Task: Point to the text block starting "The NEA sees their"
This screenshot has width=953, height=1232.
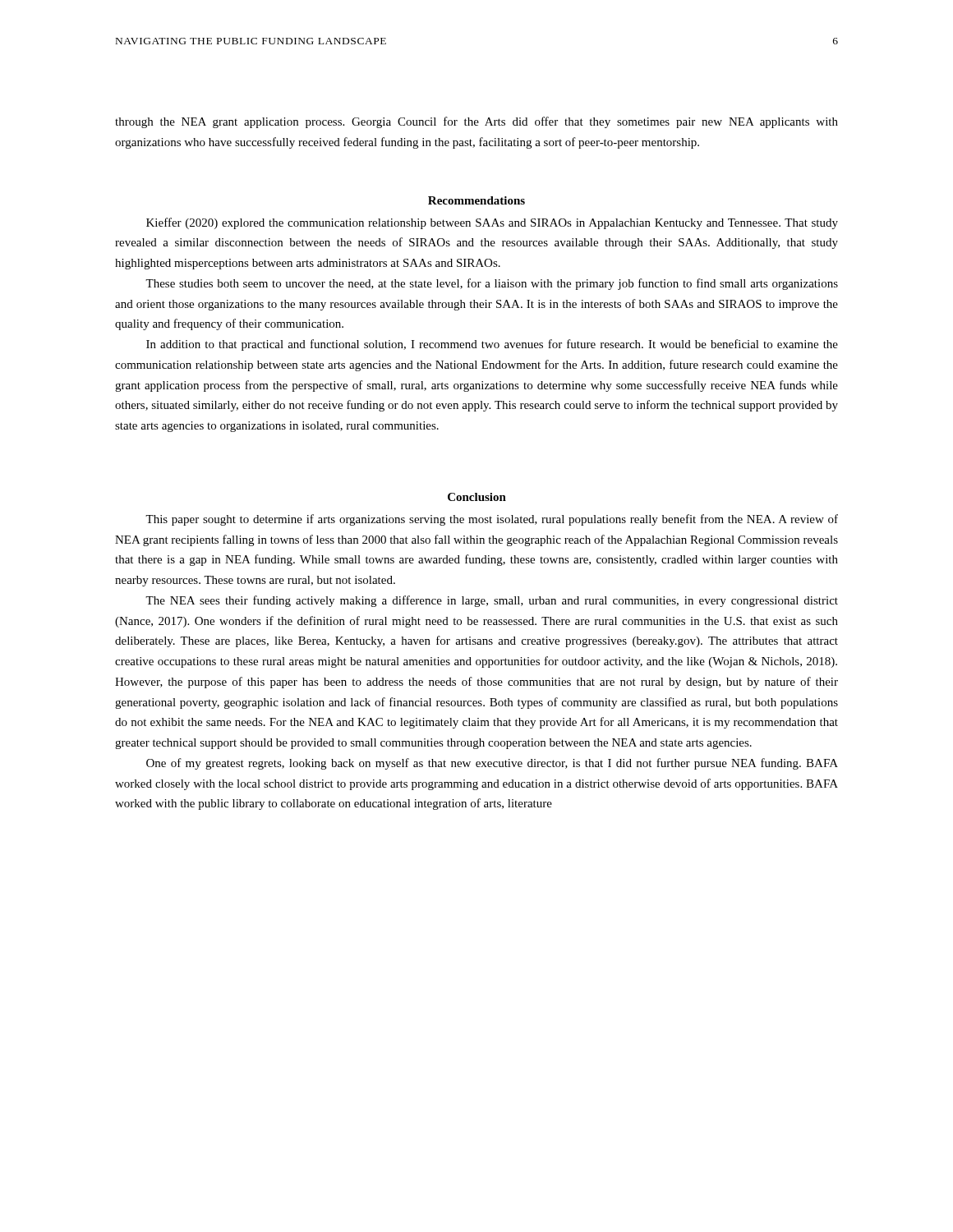Action: [x=476, y=672]
